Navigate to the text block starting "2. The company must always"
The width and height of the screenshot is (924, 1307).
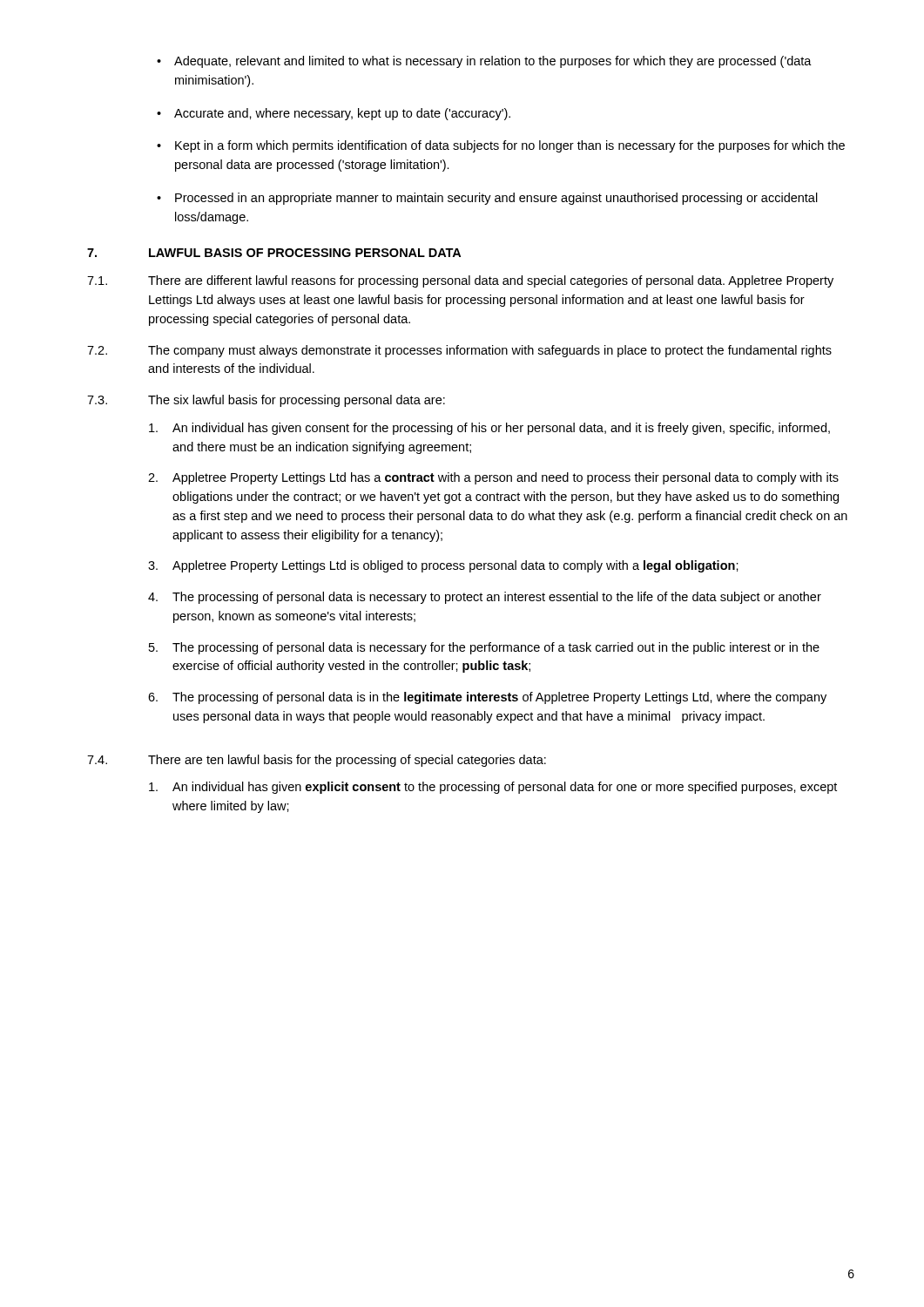(x=471, y=360)
